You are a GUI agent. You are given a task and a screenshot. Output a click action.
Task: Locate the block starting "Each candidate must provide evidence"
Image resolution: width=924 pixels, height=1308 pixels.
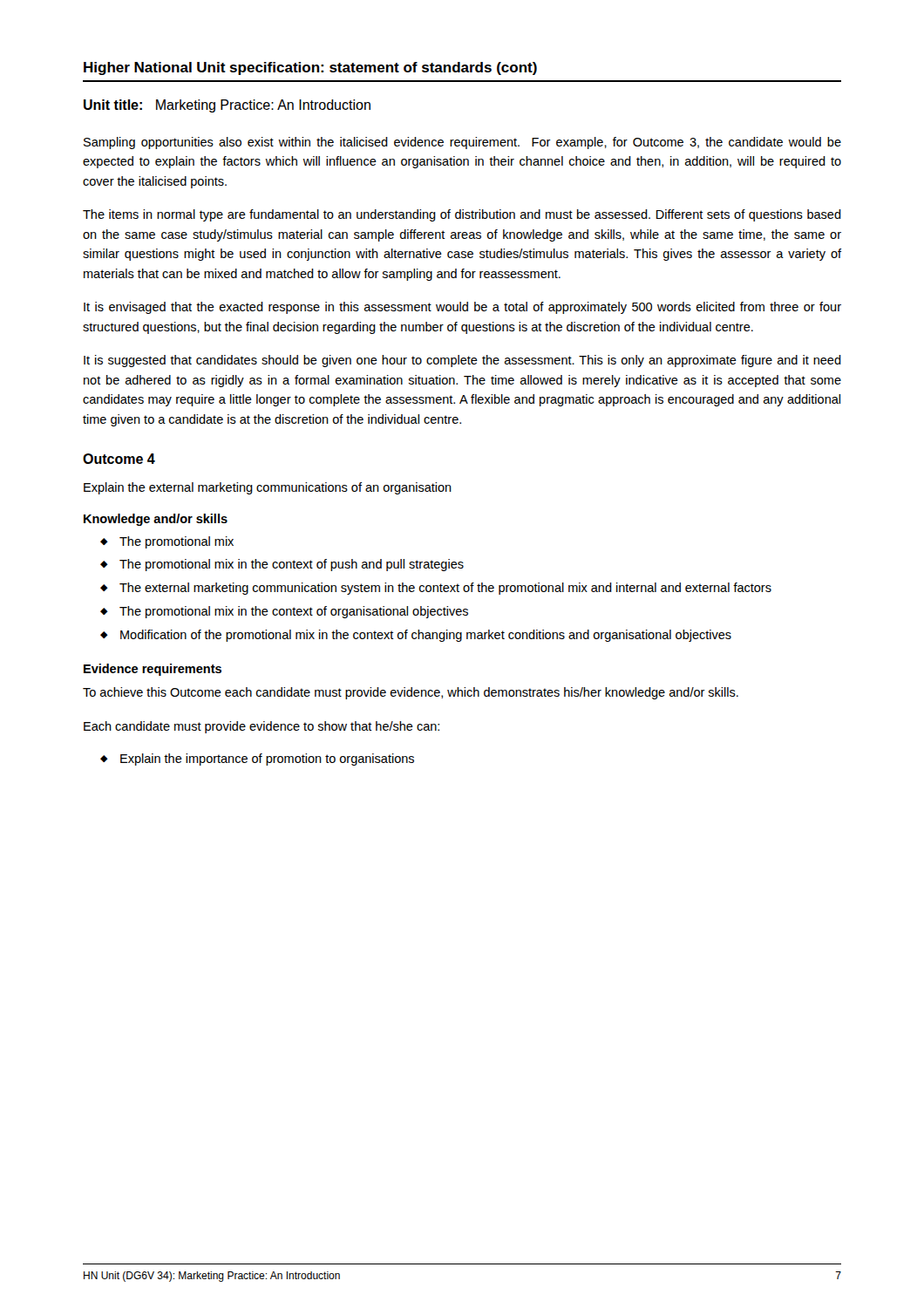(x=262, y=726)
